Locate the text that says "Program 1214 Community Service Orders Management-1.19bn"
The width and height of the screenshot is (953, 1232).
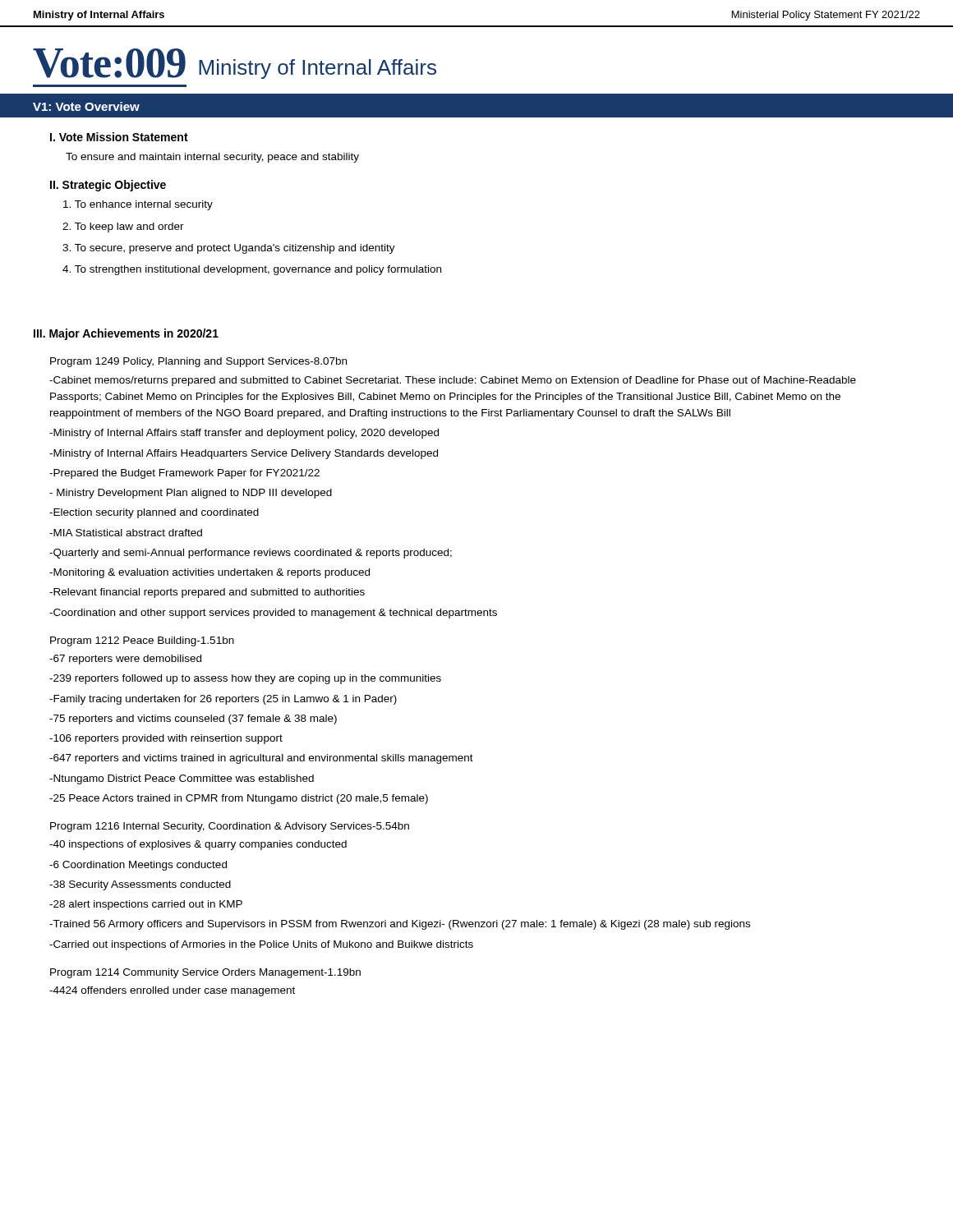click(205, 972)
